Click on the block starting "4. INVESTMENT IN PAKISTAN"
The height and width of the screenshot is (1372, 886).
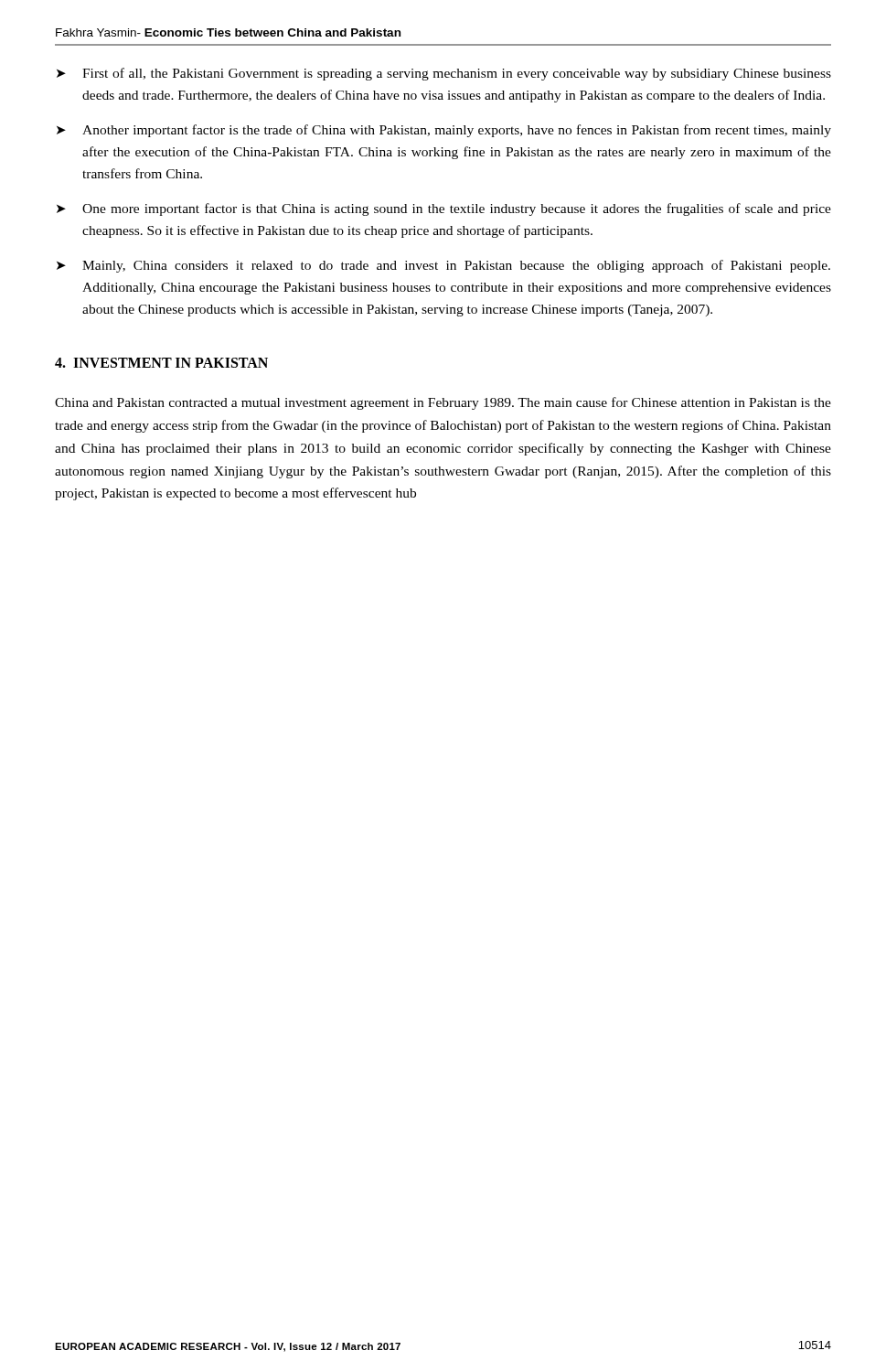162,363
